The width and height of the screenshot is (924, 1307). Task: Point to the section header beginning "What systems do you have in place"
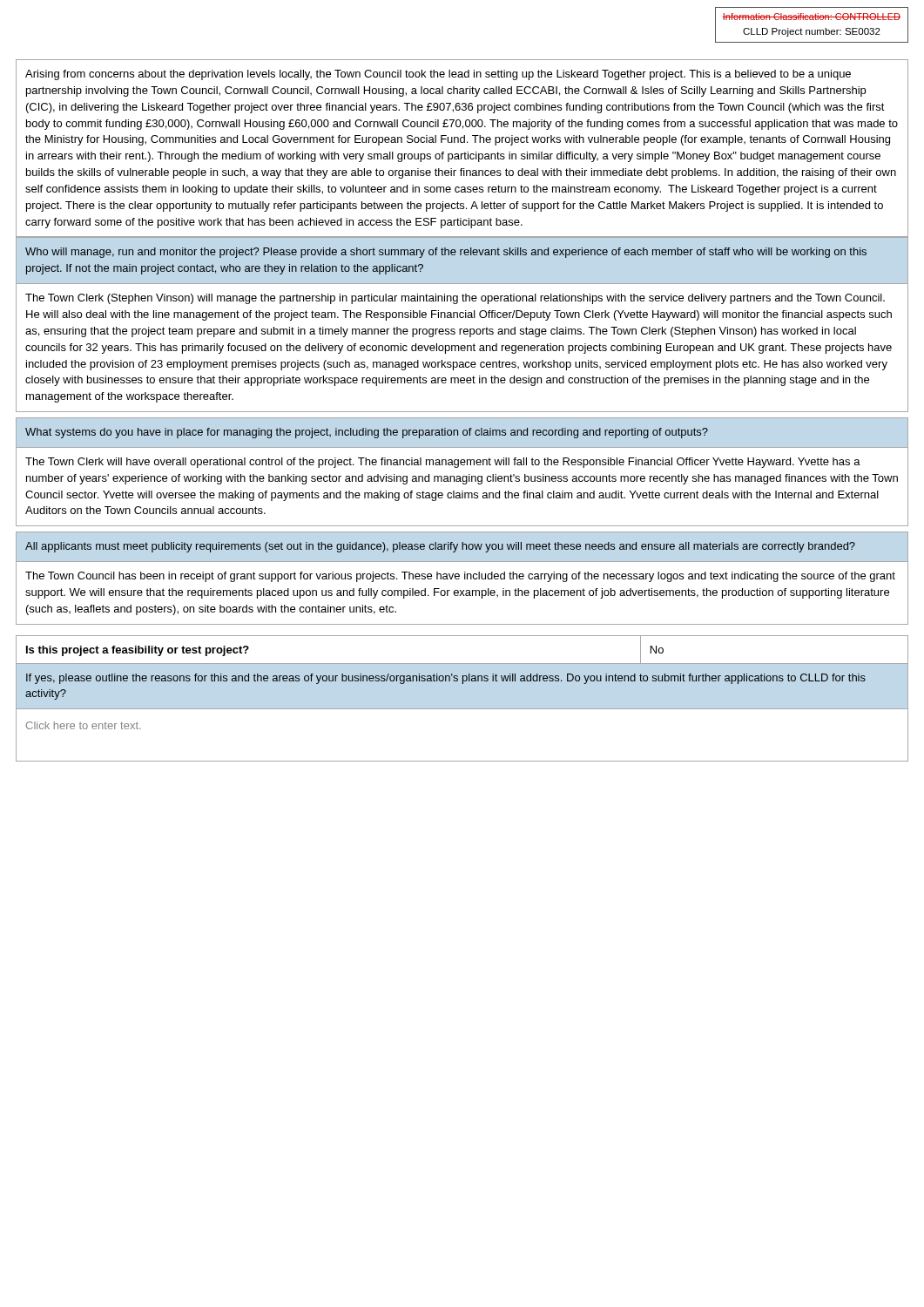(367, 432)
